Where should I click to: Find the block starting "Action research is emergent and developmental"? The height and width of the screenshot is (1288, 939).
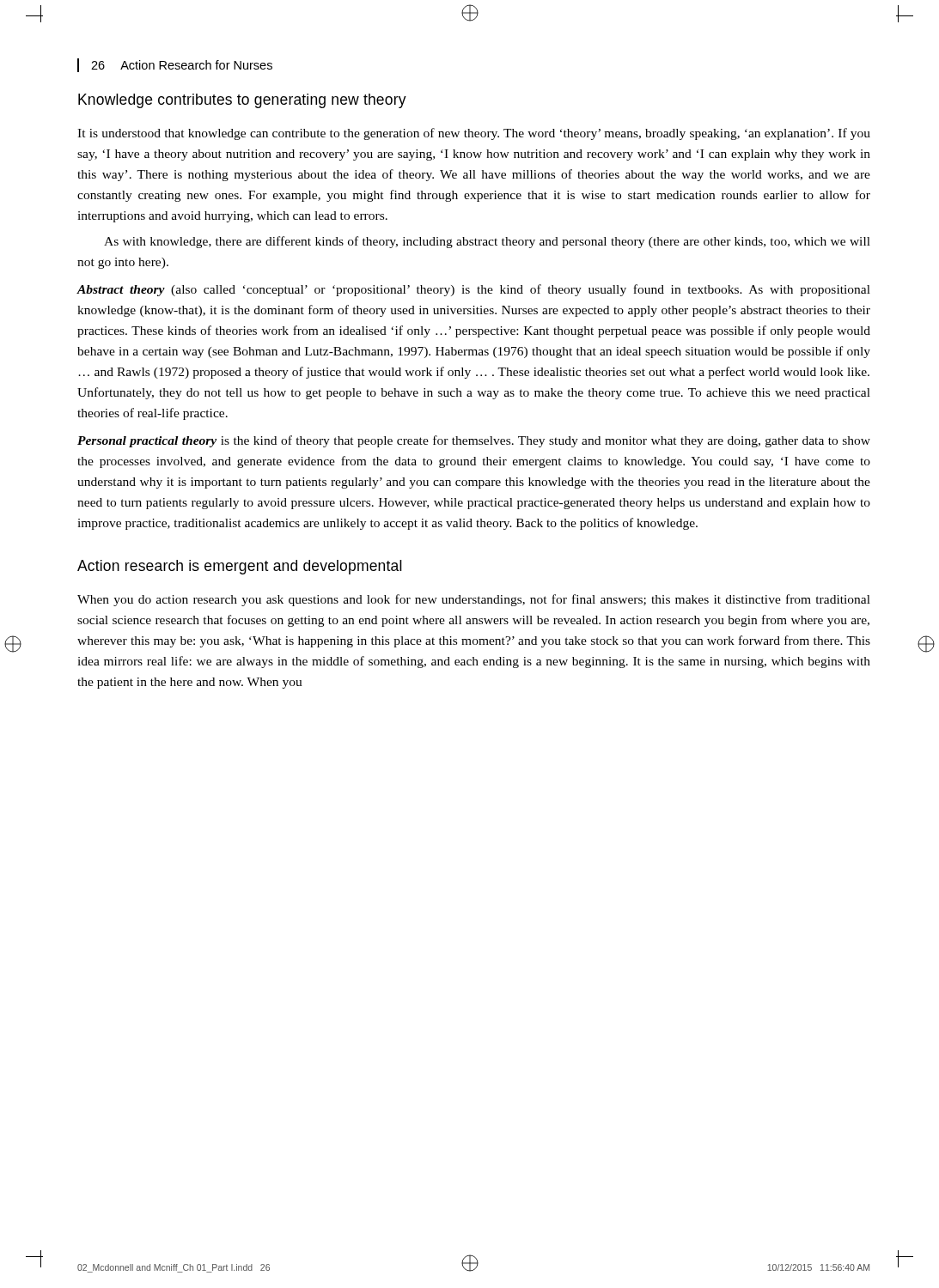pyautogui.click(x=240, y=566)
